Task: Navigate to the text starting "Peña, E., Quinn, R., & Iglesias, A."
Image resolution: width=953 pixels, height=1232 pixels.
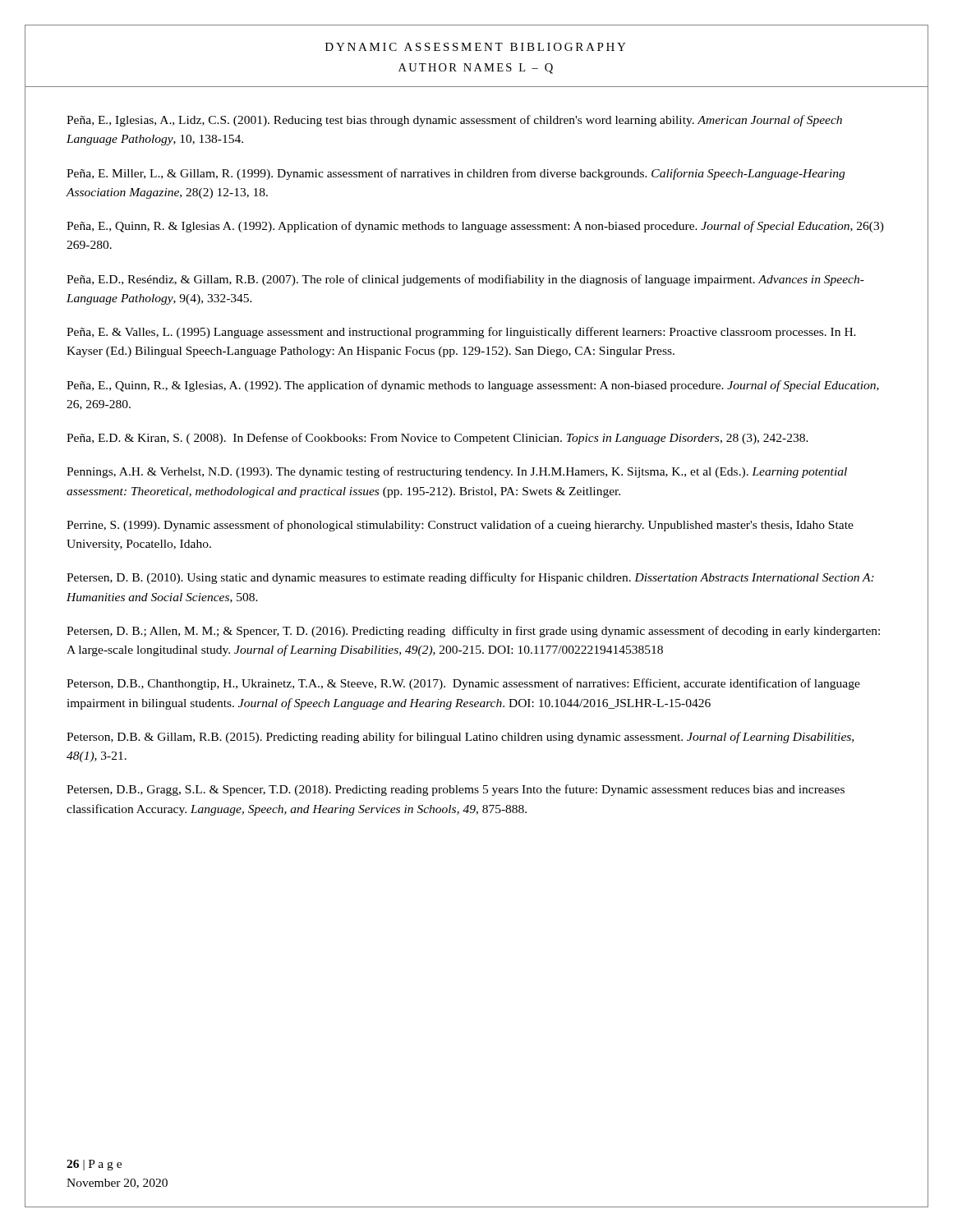Action: pyautogui.click(x=473, y=394)
